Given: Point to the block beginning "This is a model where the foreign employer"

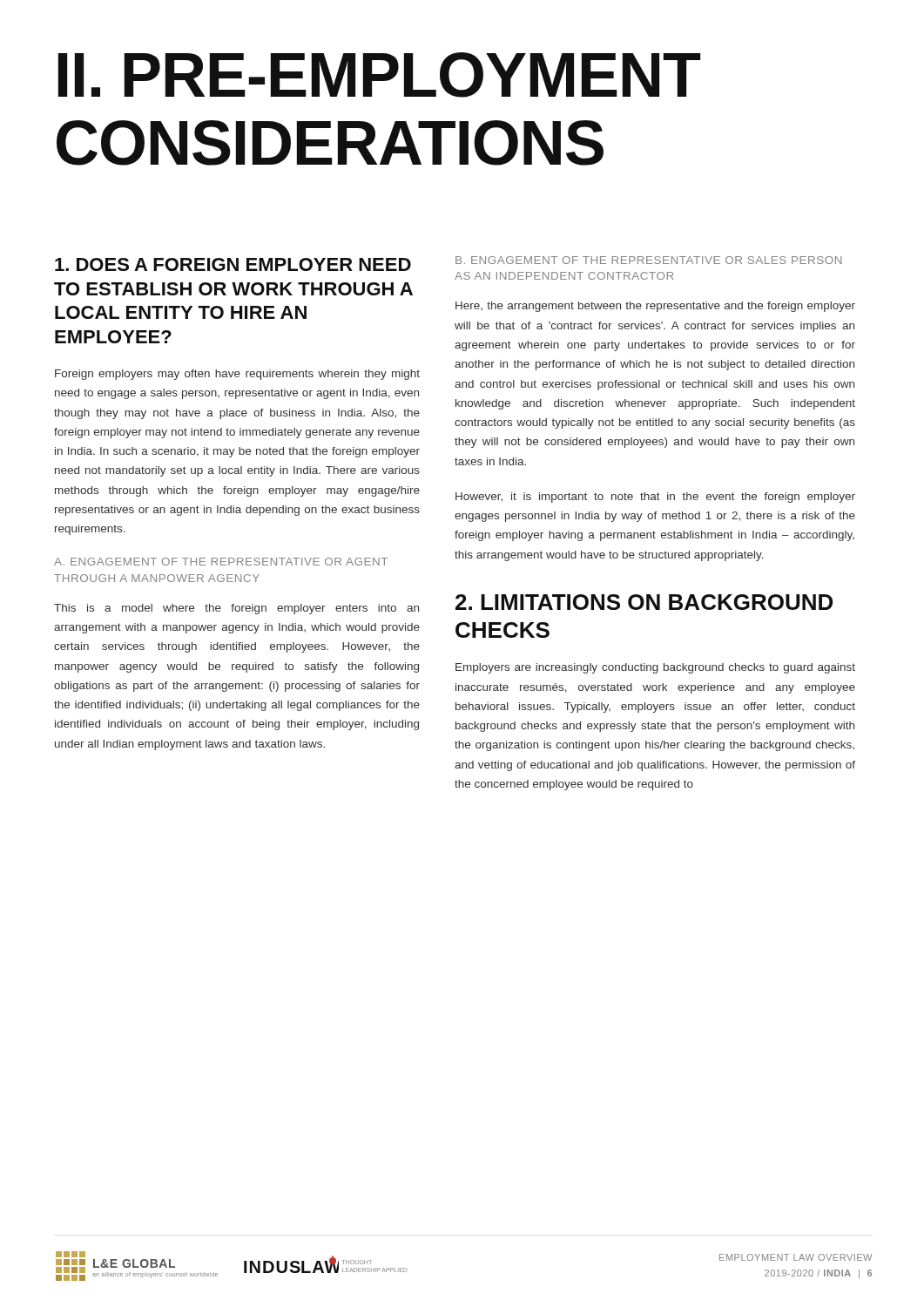Looking at the screenshot, I should click(x=237, y=676).
